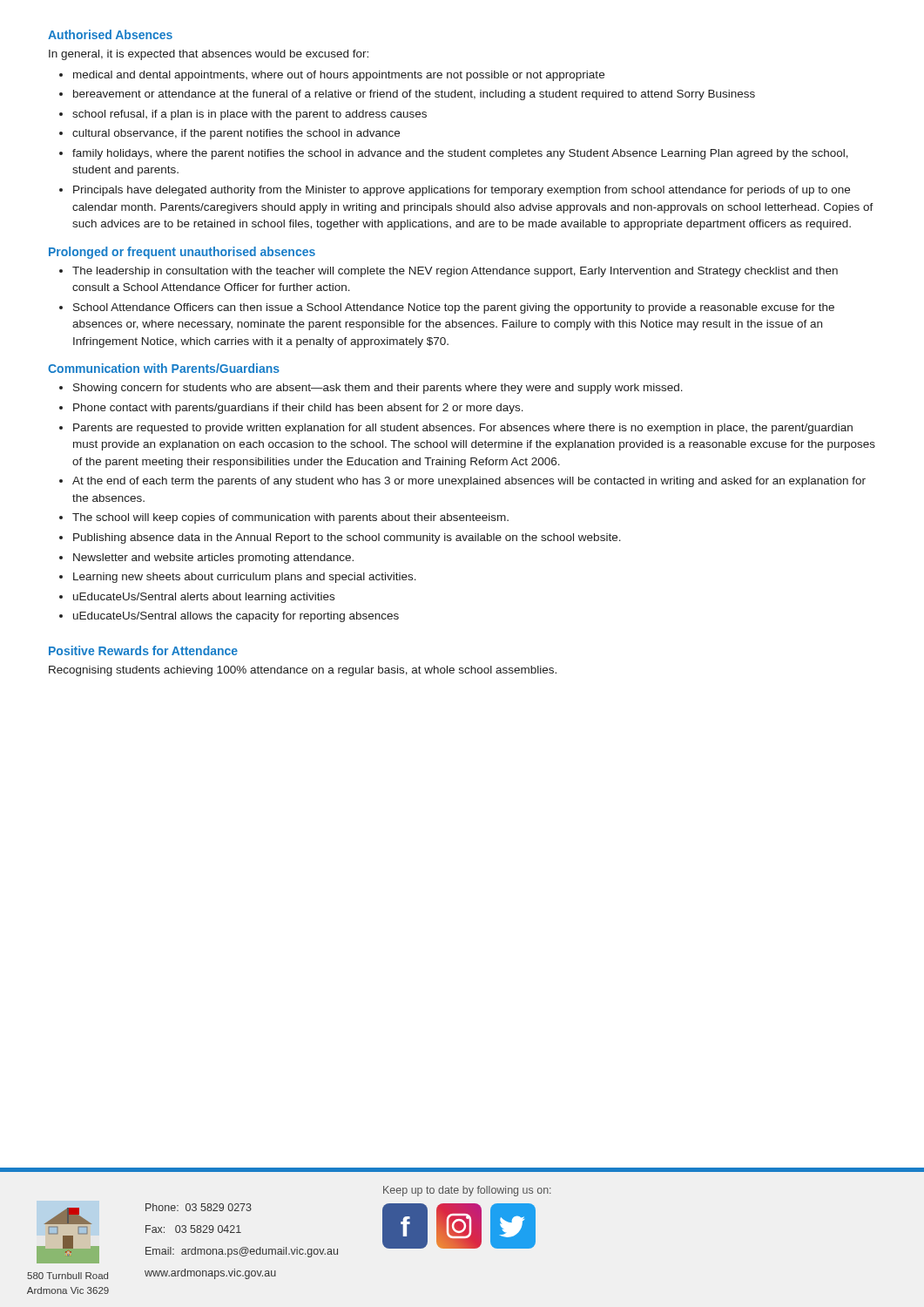The width and height of the screenshot is (924, 1307).
Task: Find the list item with the text "Publishing absence data in the Annual Report"
Action: pyautogui.click(x=347, y=537)
